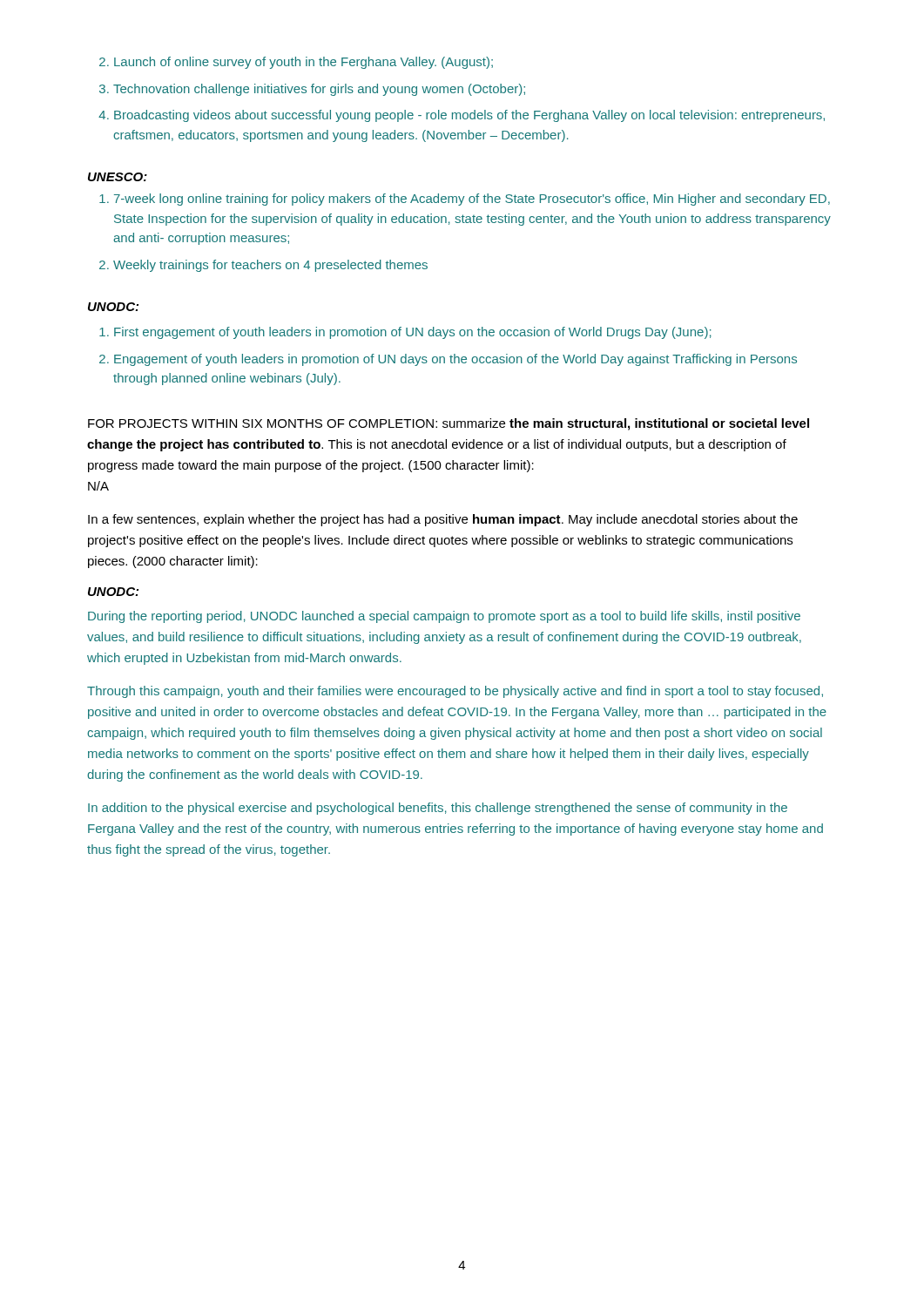The height and width of the screenshot is (1307, 924).
Task: Locate the list item containing "Weekly trainings for teachers on"
Action: (x=263, y=266)
